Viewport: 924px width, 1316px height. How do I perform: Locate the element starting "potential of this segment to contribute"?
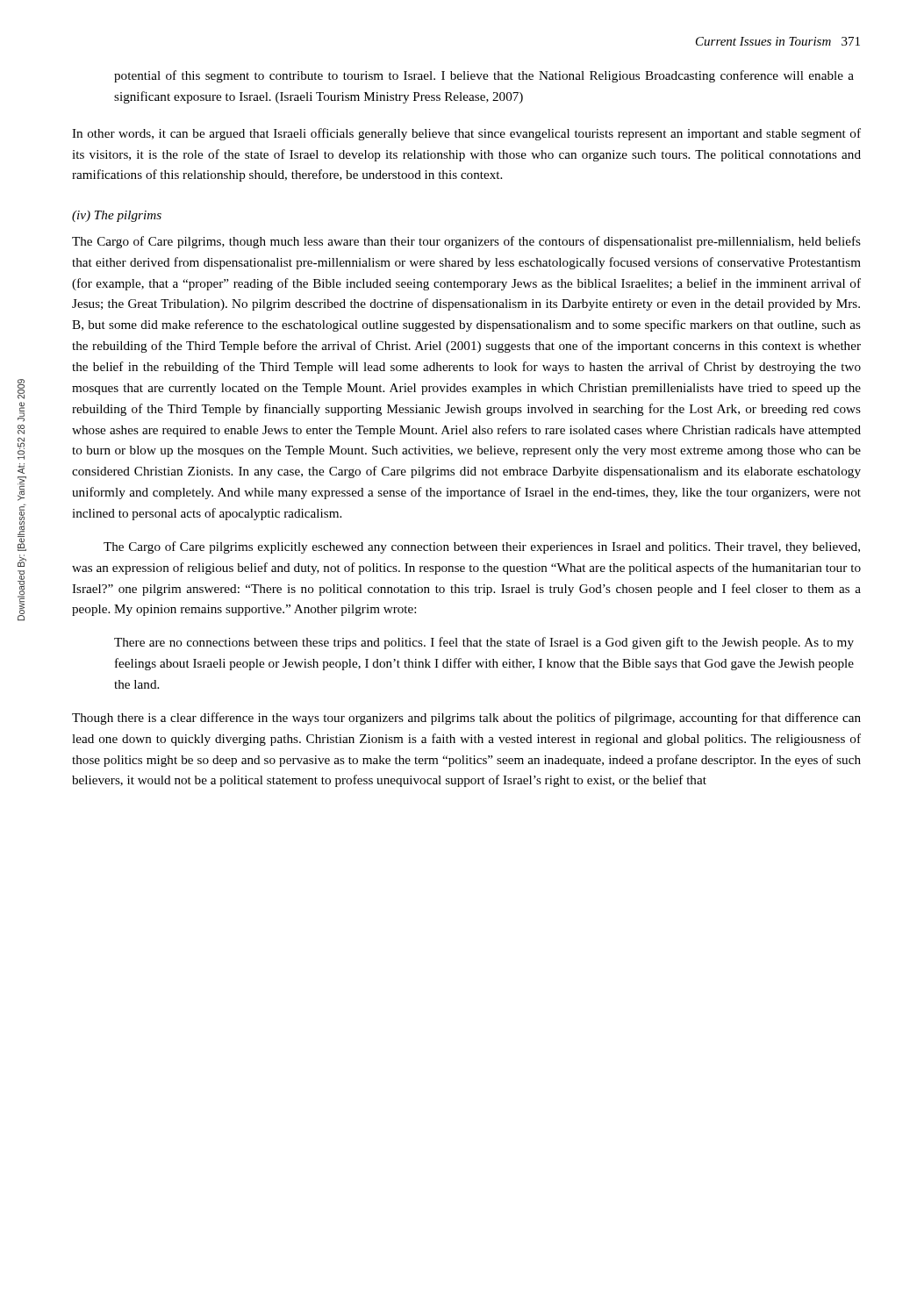(x=484, y=86)
